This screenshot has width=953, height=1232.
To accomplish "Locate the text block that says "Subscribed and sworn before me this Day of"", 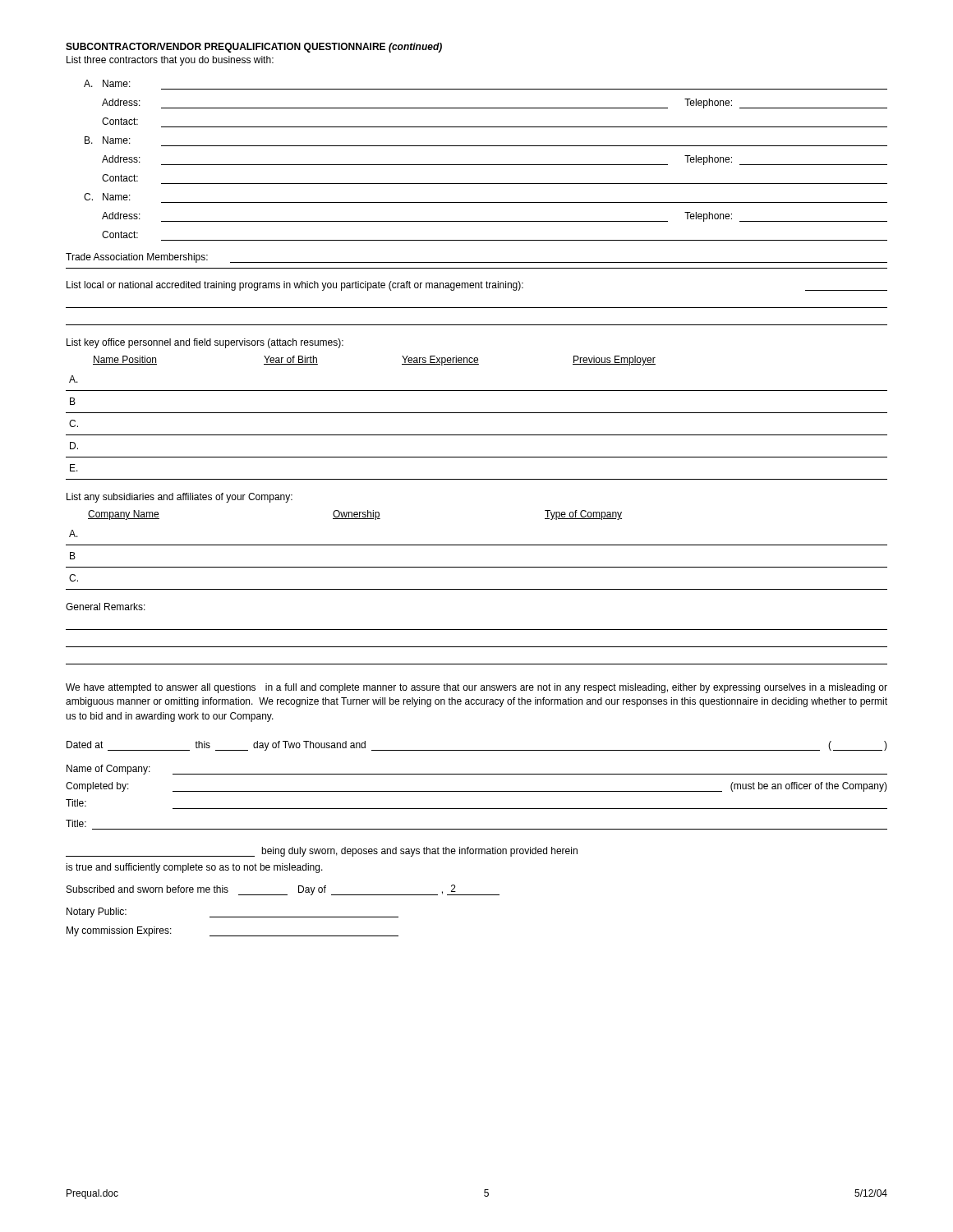I will 283,888.
